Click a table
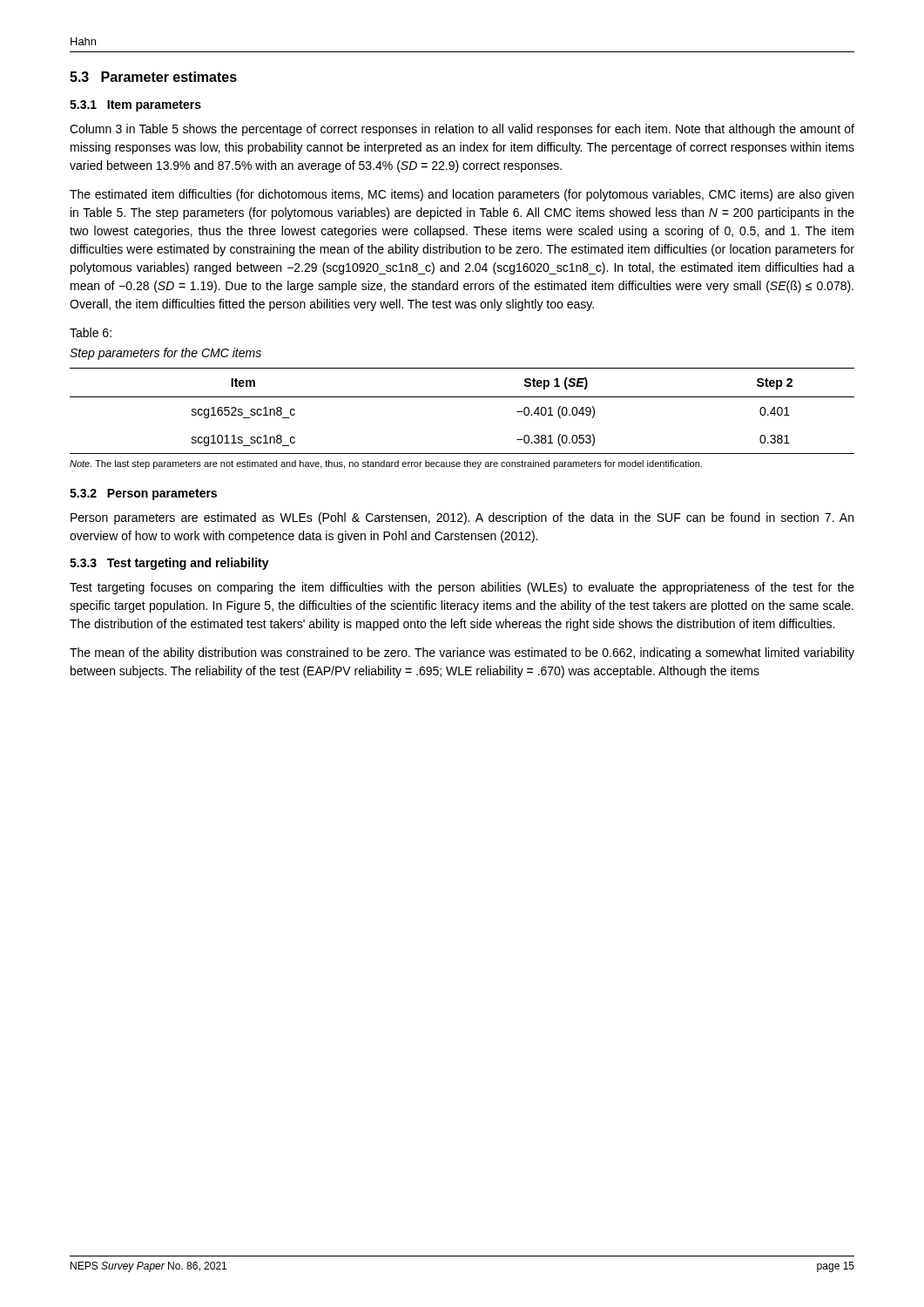The height and width of the screenshot is (1307, 924). pos(462,411)
